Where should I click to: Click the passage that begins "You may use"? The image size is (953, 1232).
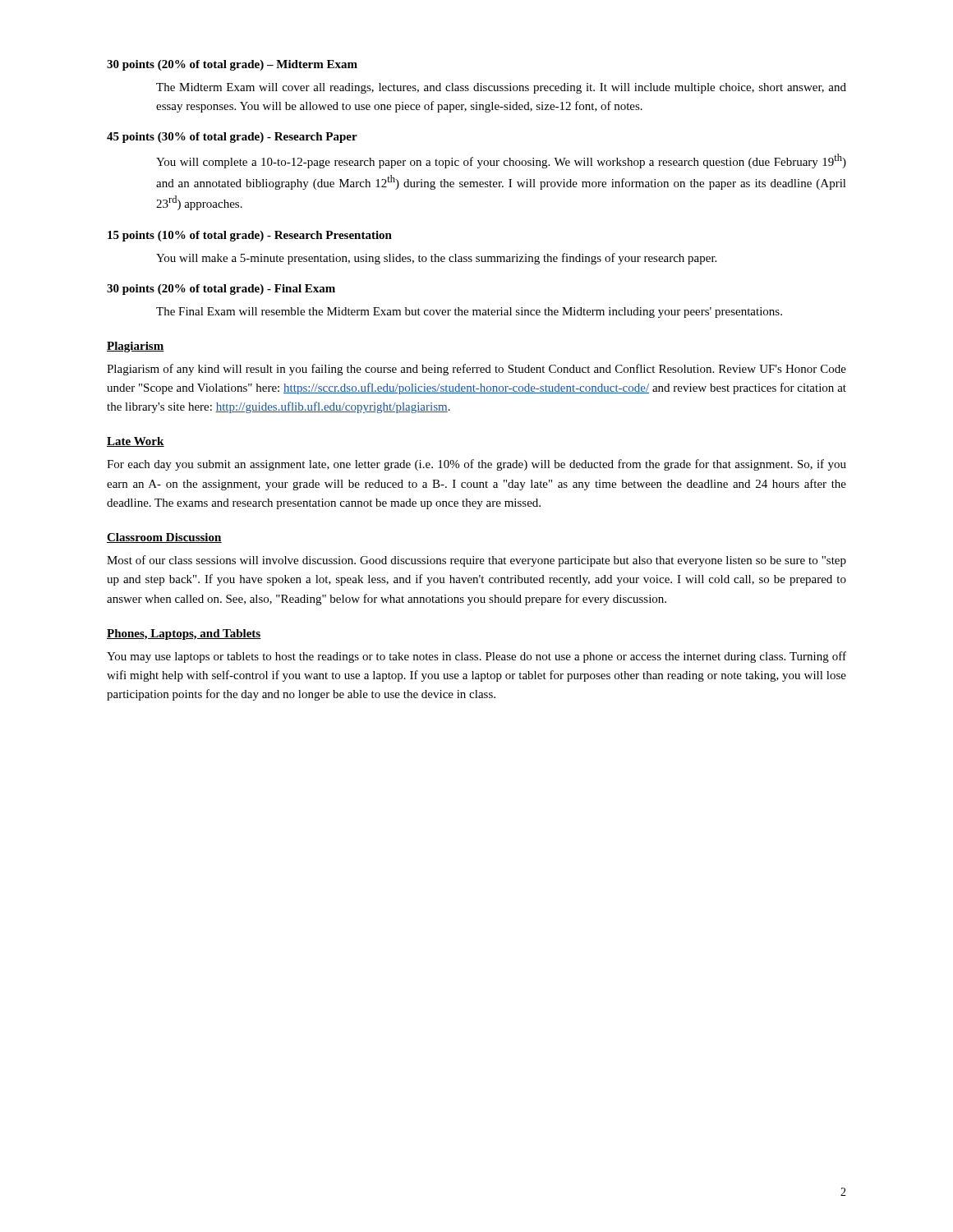click(476, 675)
